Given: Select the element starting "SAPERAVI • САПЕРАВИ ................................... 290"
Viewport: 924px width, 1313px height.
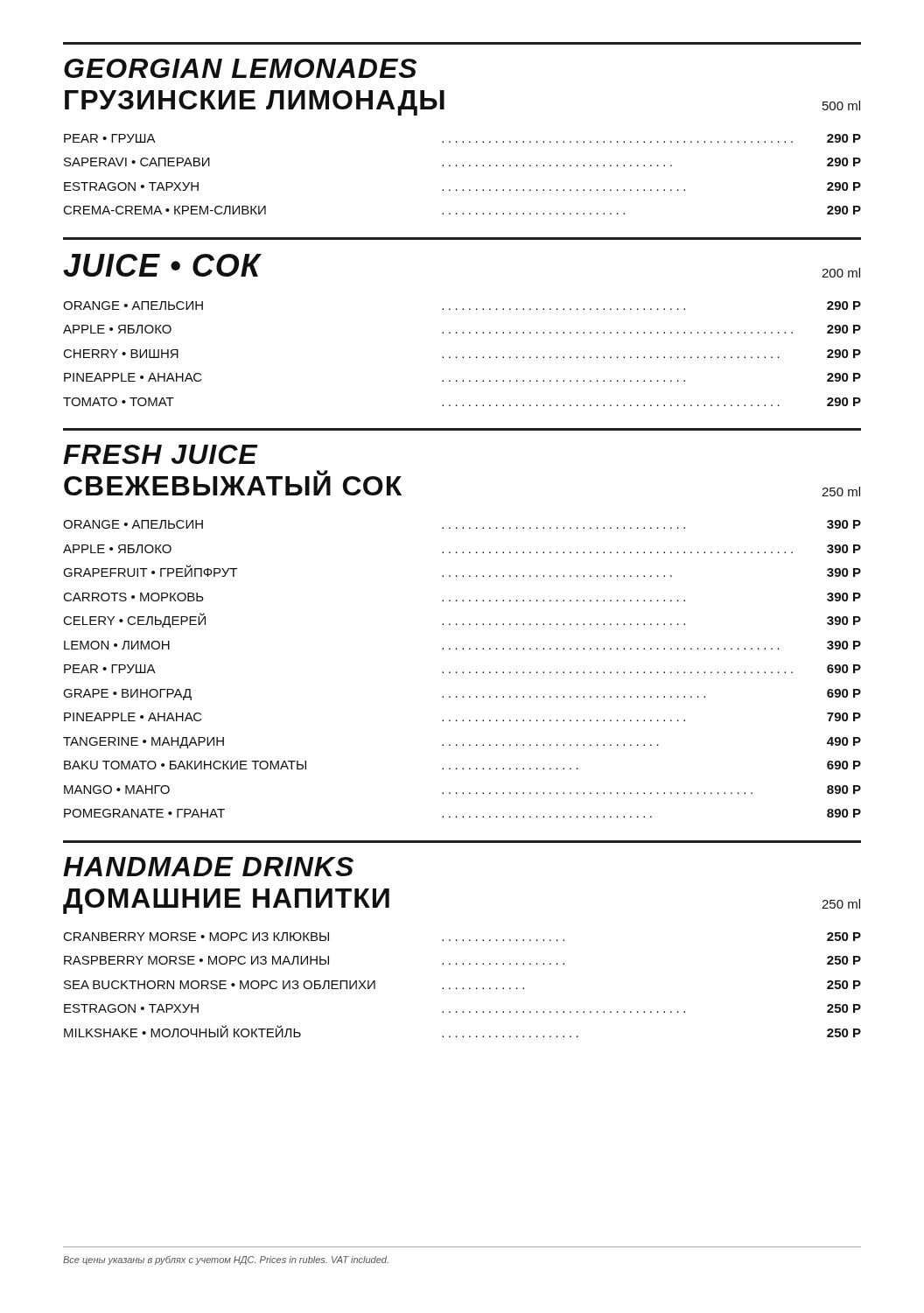Looking at the screenshot, I should click(x=462, y=163).
